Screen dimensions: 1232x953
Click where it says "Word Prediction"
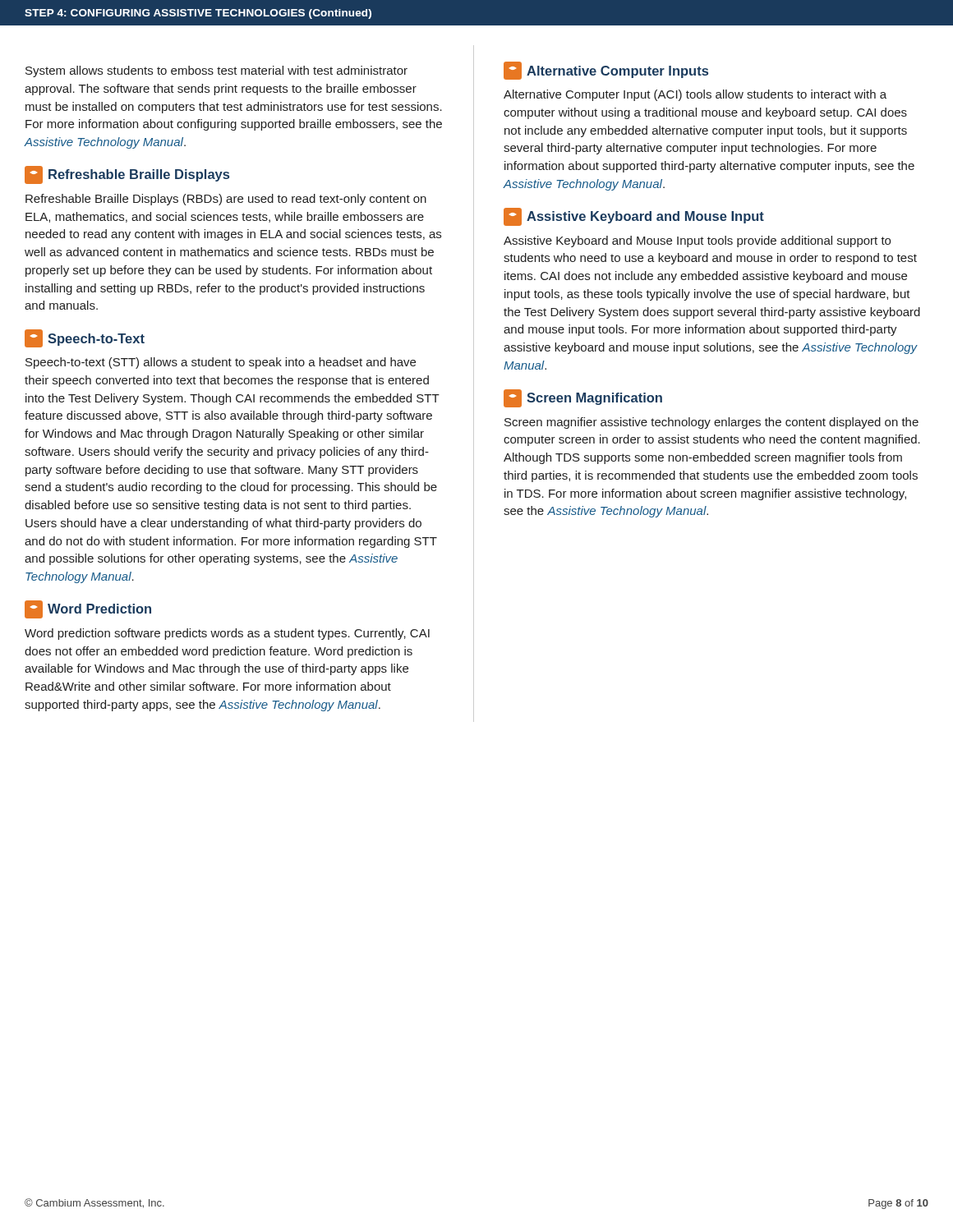click(88, 609)
